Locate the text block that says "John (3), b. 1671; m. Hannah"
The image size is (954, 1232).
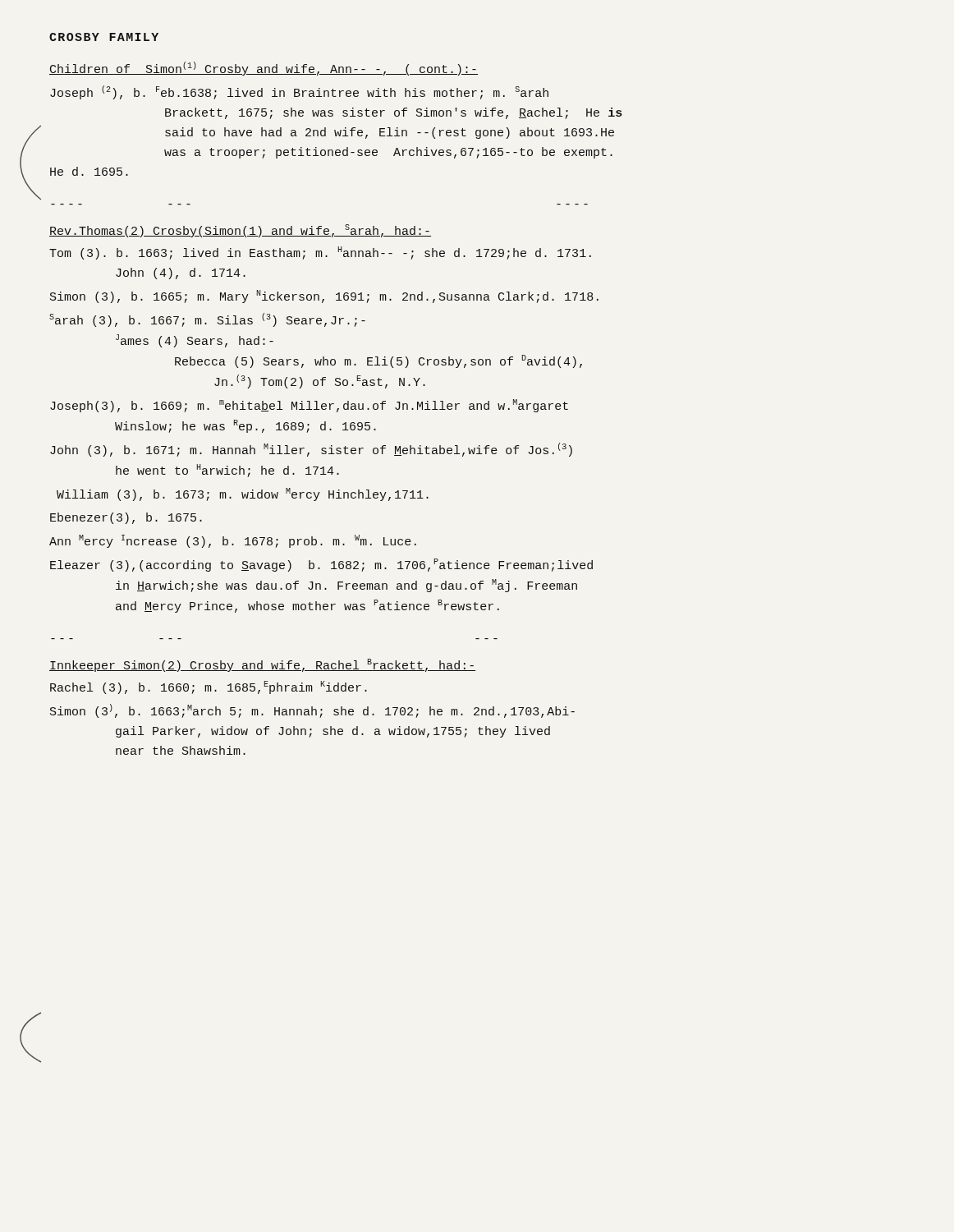pos(312,462)
